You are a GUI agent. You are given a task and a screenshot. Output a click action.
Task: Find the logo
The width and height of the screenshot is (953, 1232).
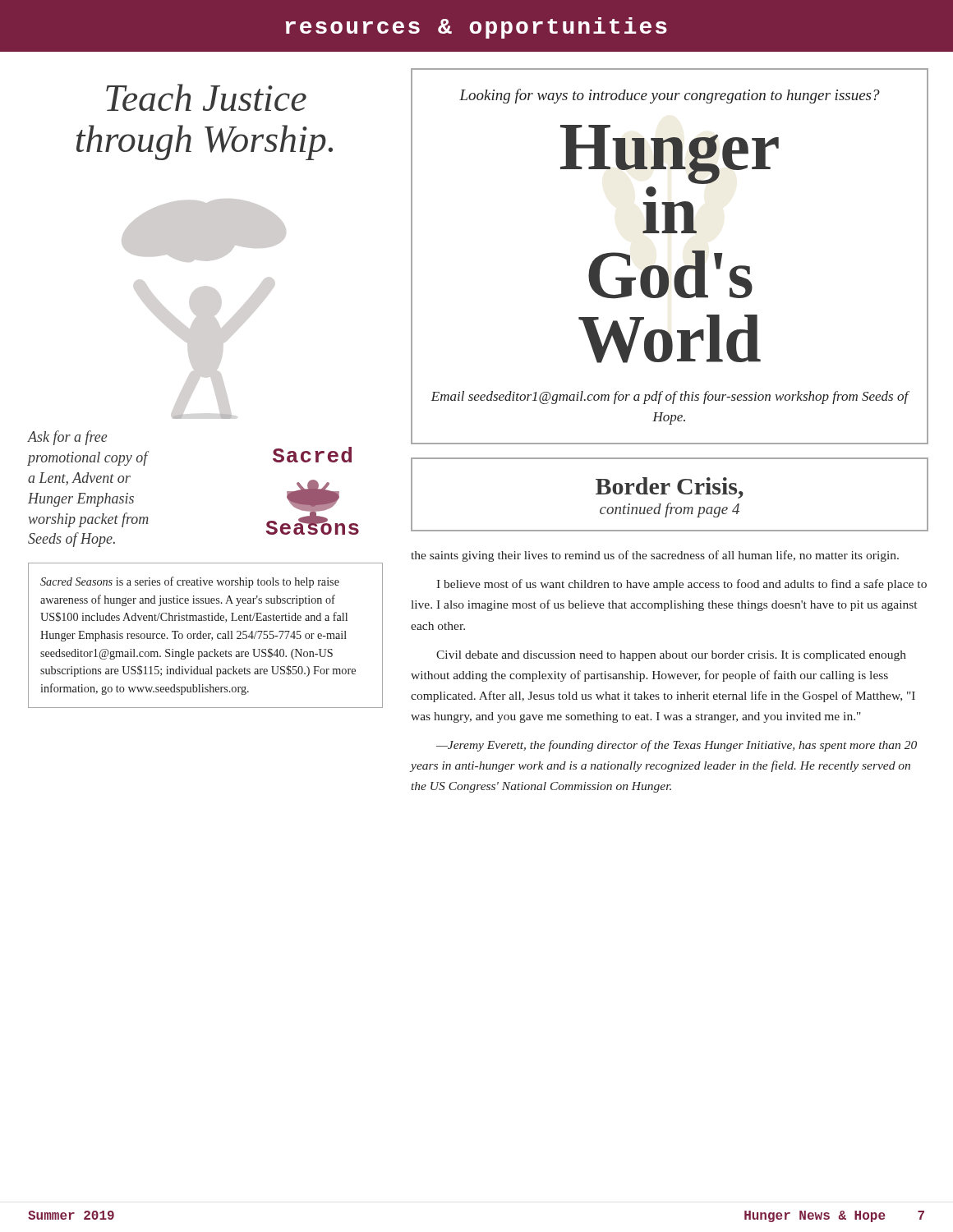click(x=313, y=489)
